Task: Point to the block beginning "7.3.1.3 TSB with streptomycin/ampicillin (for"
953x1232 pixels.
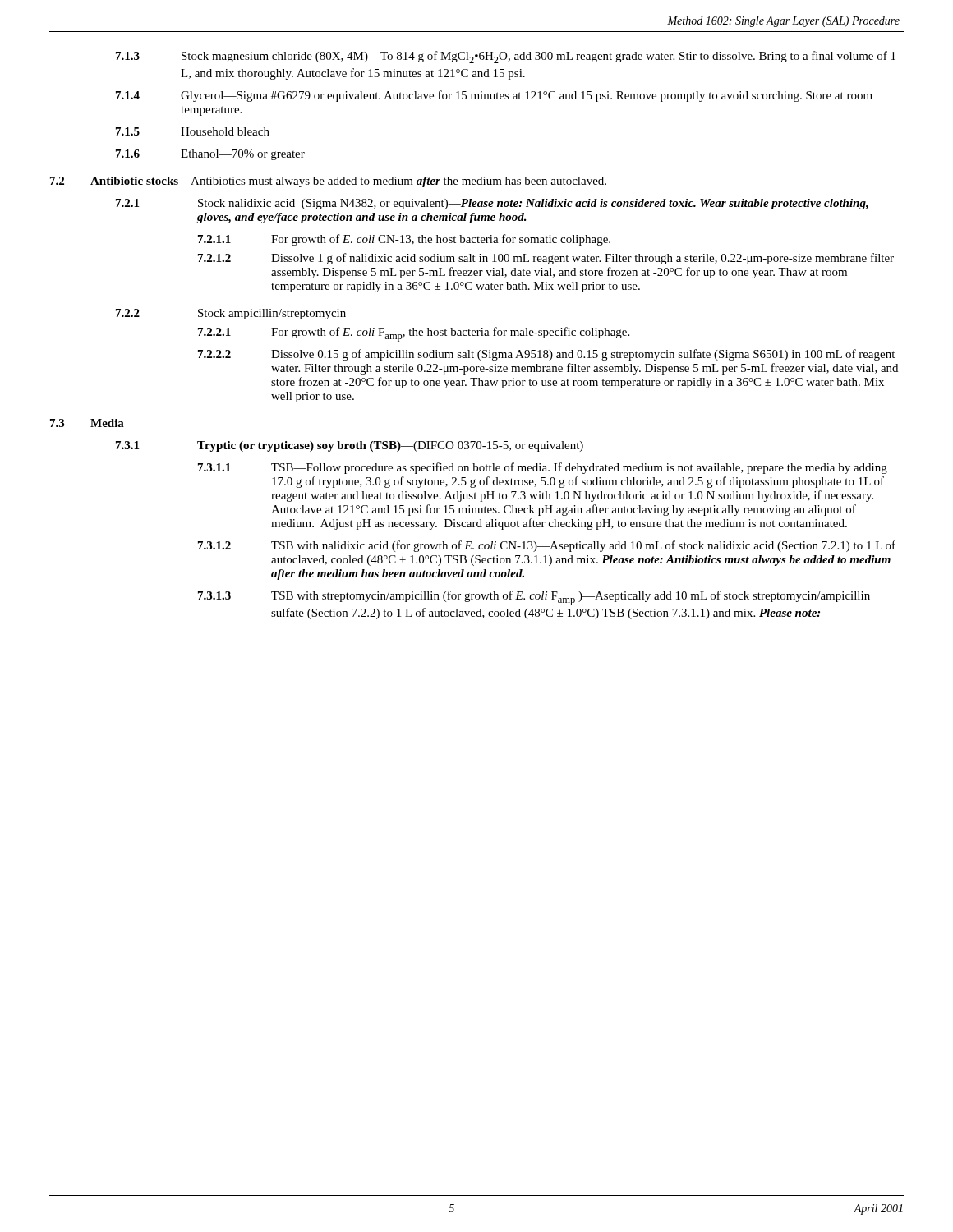Action: click(550, 604)
